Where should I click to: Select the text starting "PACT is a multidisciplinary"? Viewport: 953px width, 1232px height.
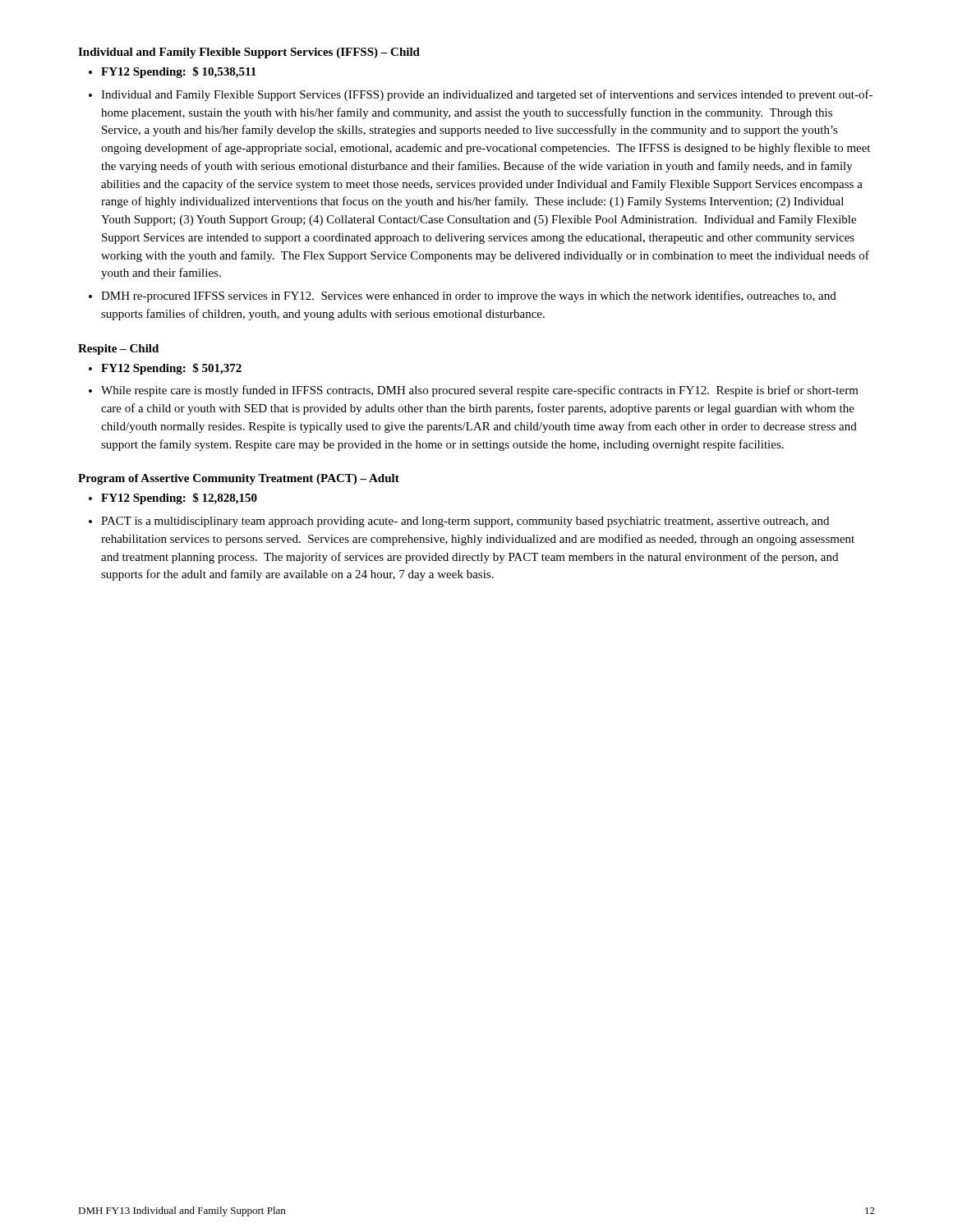coord(478,548)
